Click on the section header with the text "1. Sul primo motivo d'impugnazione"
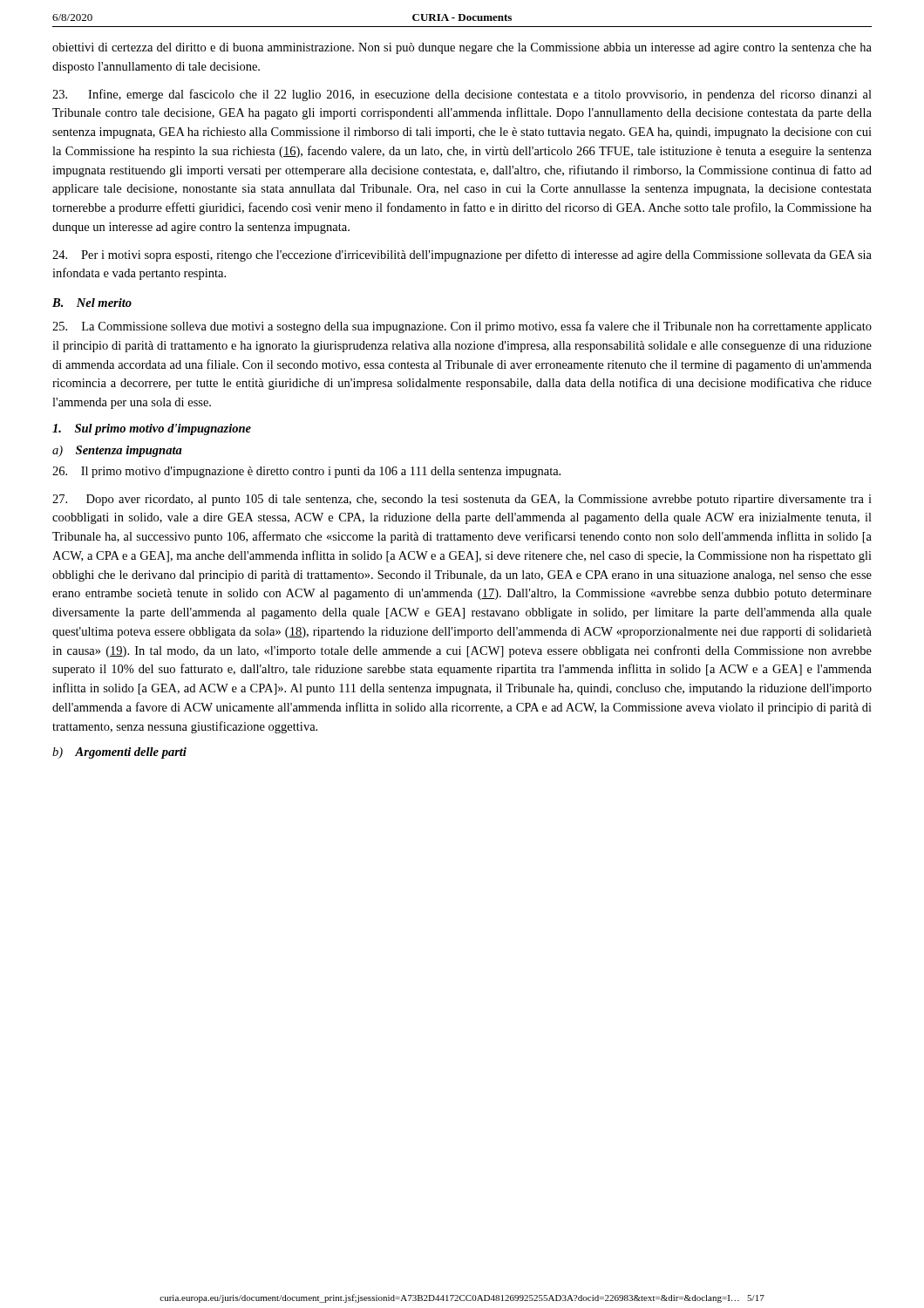Viewport: 924px width, 1308px height. point(152,428)
